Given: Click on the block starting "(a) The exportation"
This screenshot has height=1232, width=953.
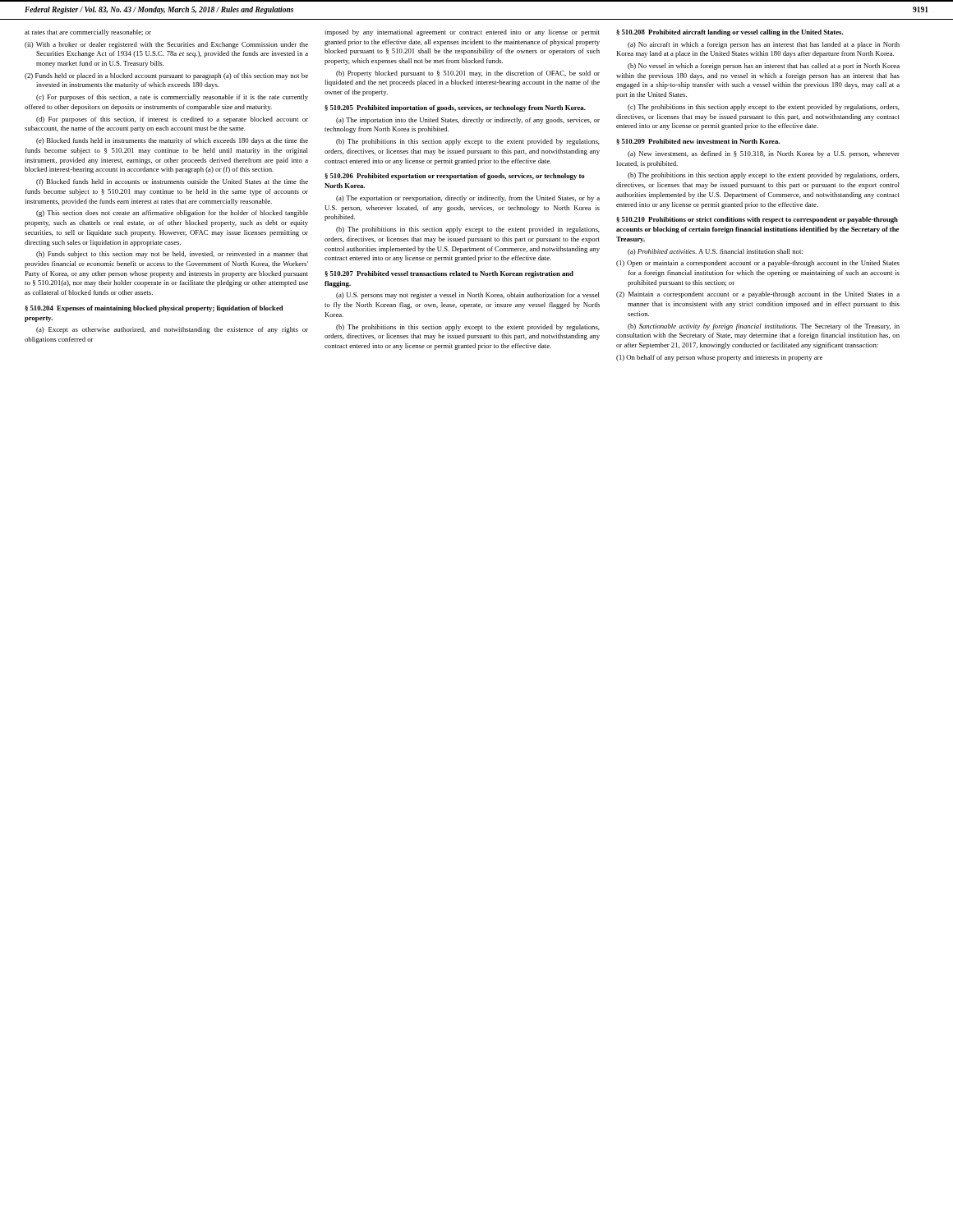Looking at the screenshot, I should click(x=462, y=229).
